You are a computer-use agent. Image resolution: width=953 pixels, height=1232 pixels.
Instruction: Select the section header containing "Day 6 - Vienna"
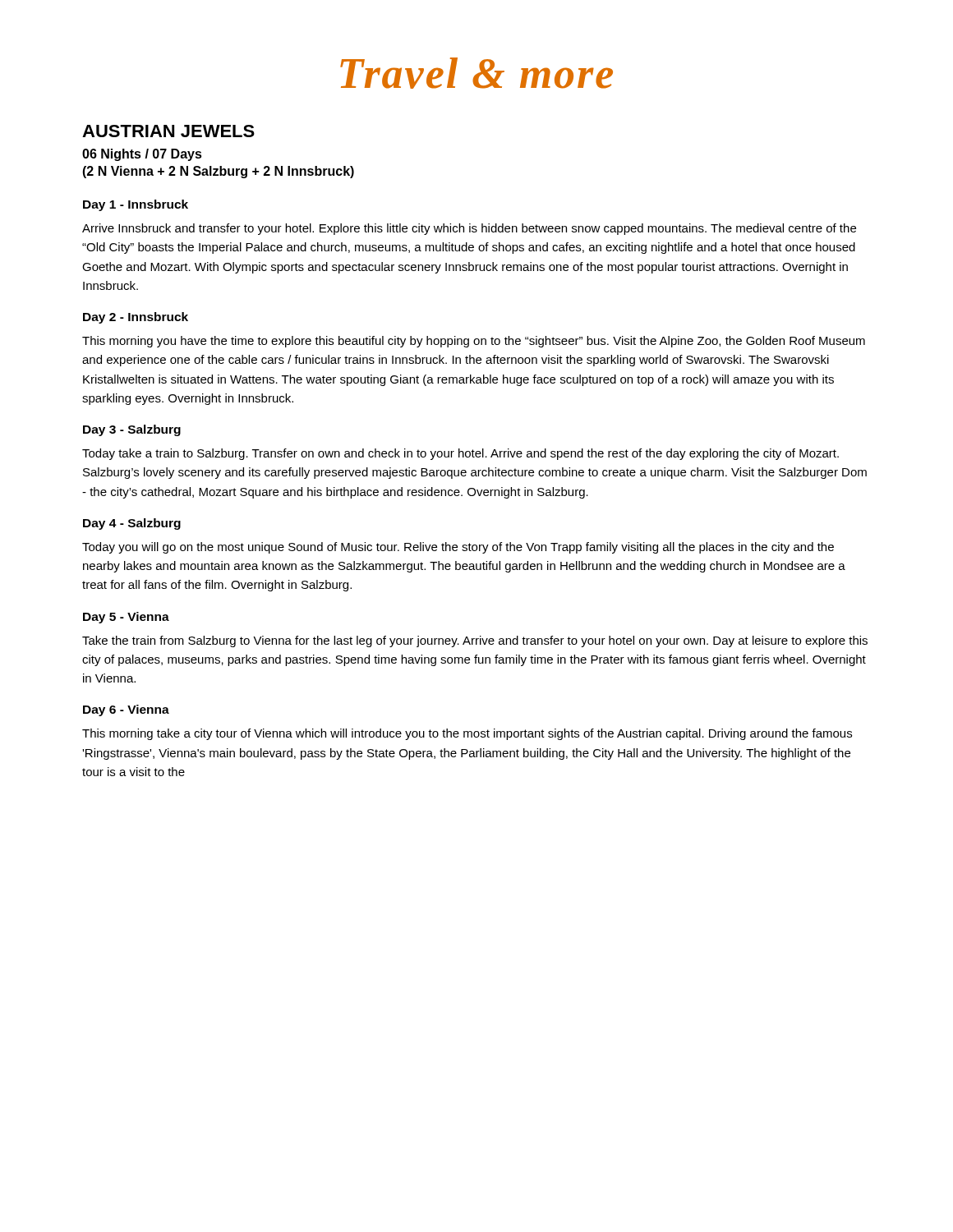pos(126,710)
